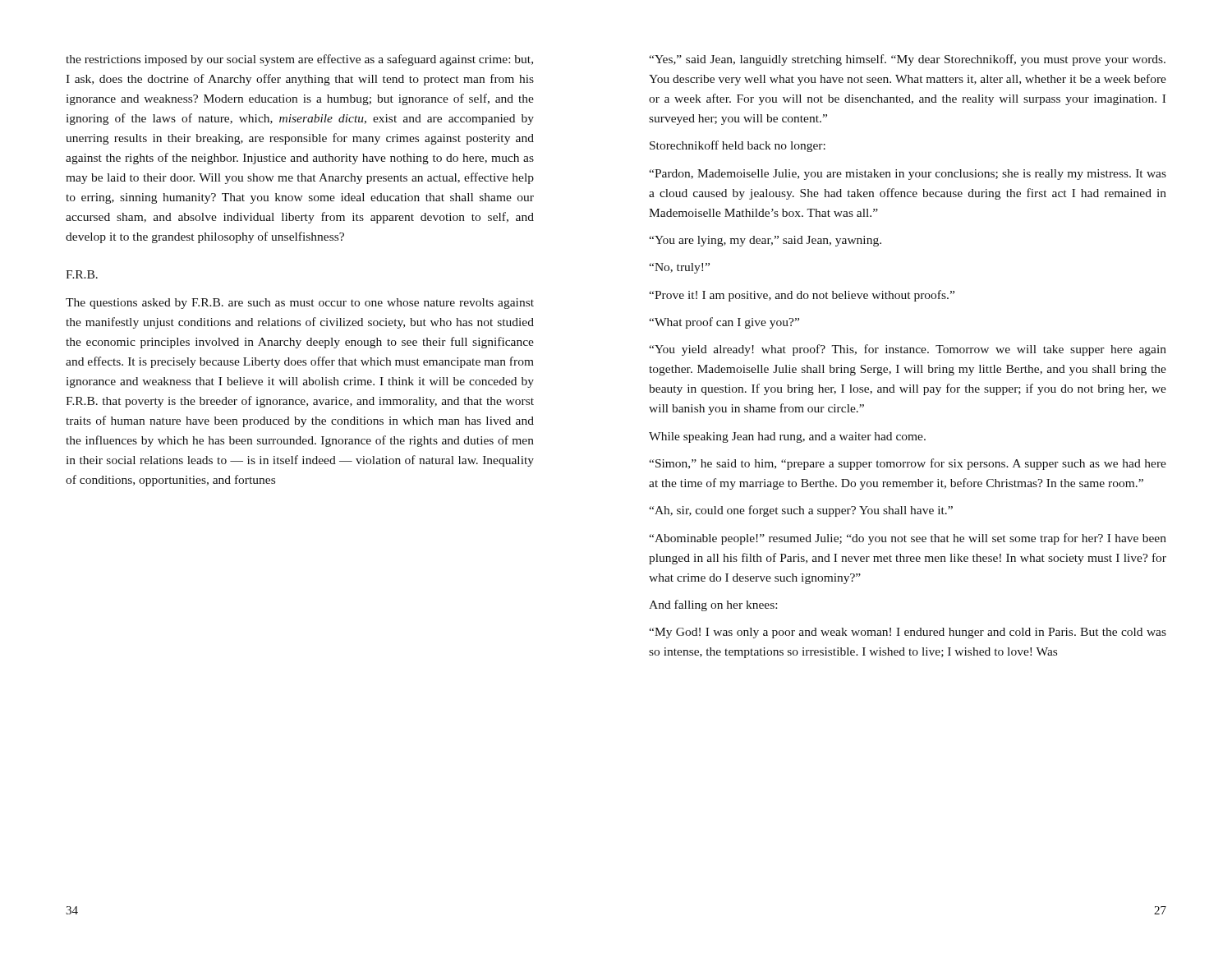Find "And falling on her knees:" on this page
The image size is (1232, 953).
click(x=714, y=604)
